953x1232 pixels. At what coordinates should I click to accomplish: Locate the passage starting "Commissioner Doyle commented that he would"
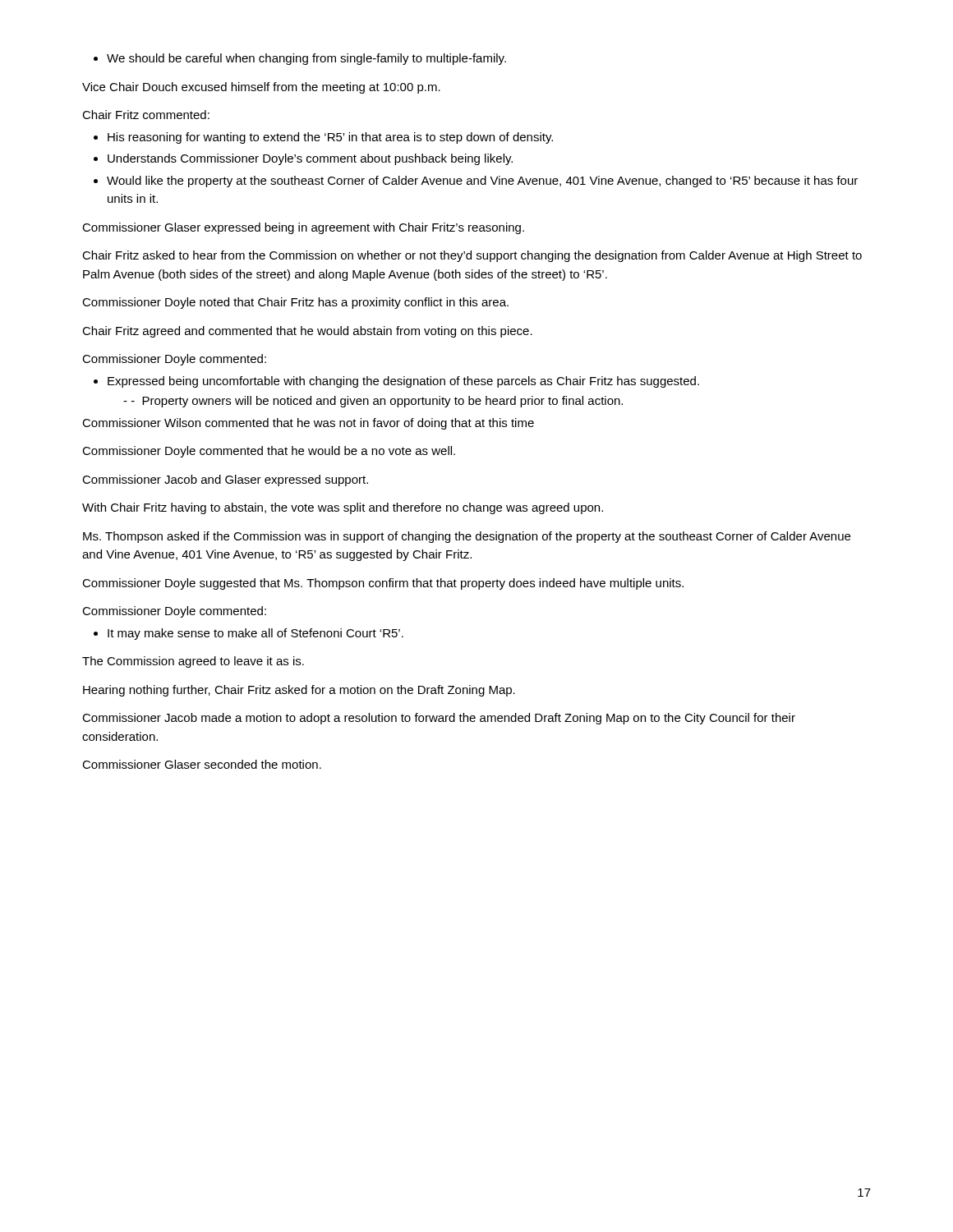269,450
